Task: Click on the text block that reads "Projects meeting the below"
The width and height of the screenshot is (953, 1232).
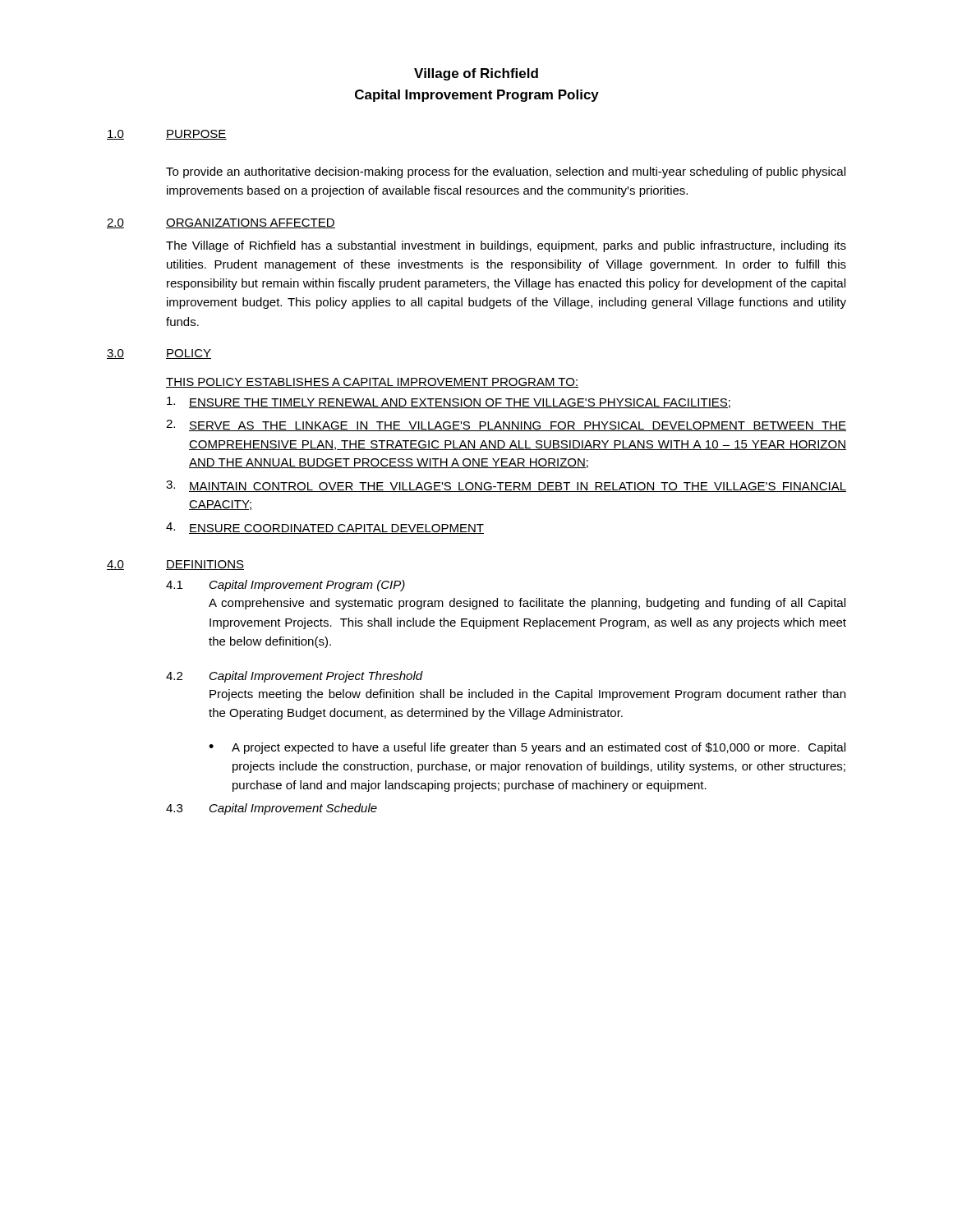Action: (527, 703)
